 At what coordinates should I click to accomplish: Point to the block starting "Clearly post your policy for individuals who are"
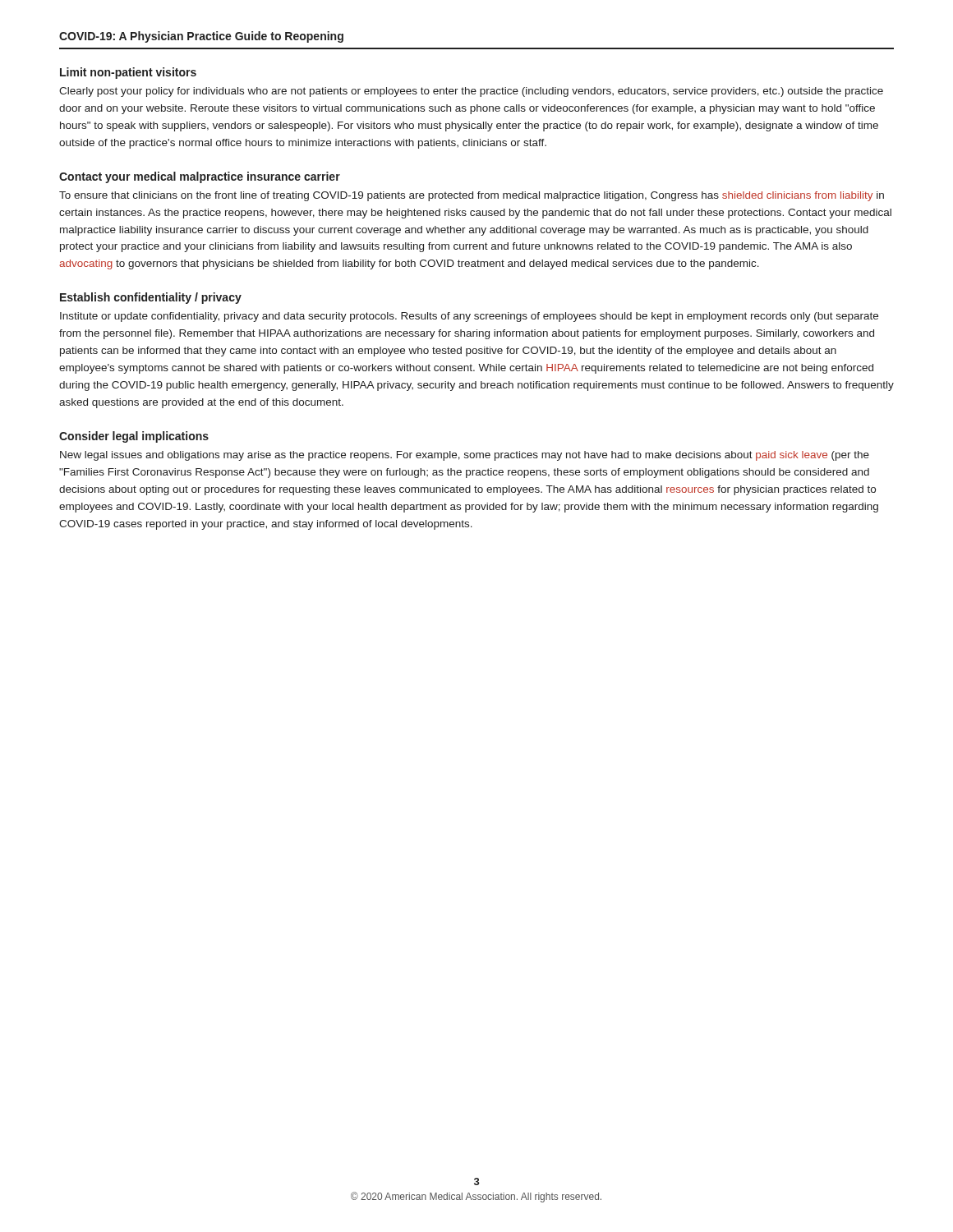pos(471,117)
